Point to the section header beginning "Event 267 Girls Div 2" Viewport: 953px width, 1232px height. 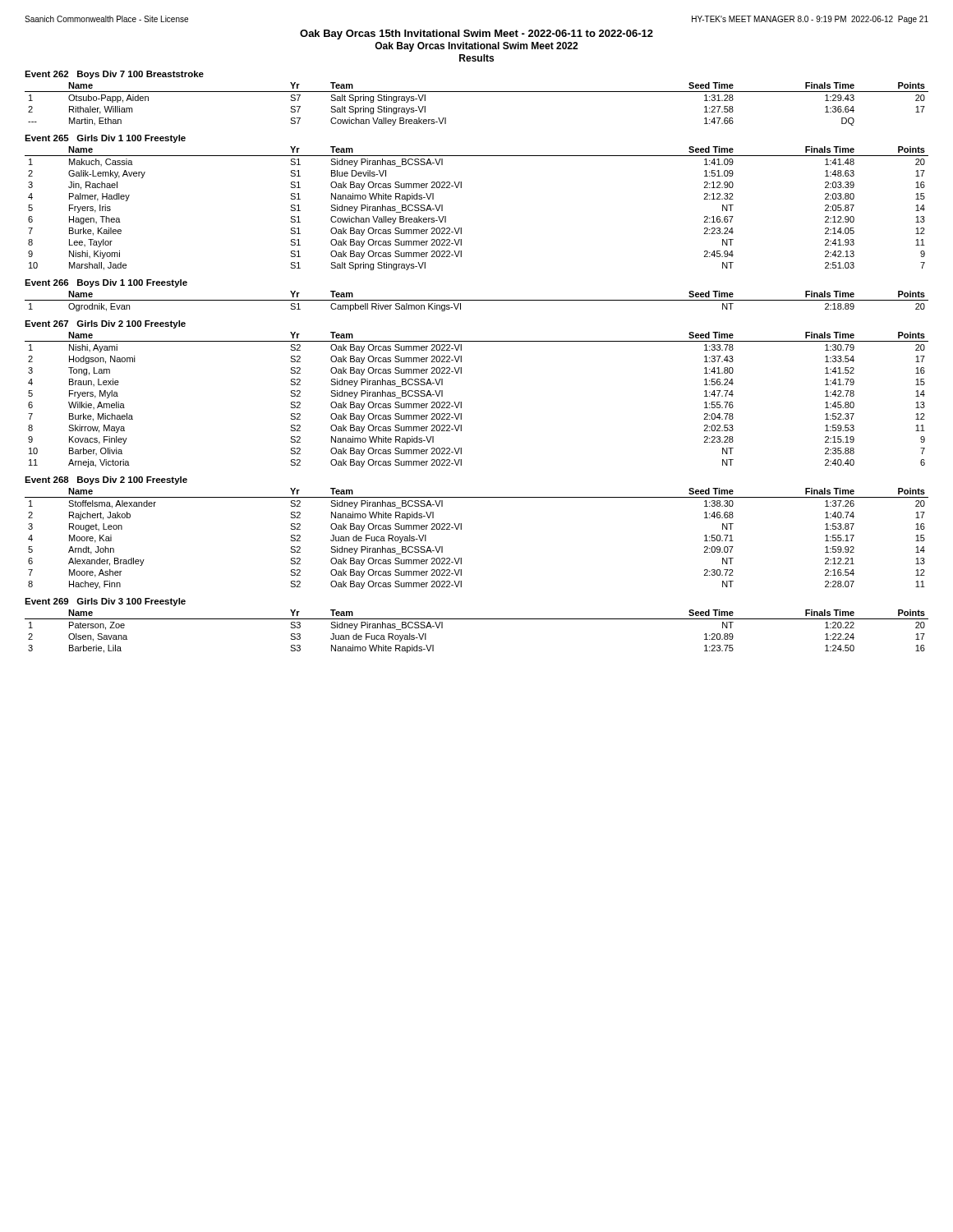(x=105, y=324)
